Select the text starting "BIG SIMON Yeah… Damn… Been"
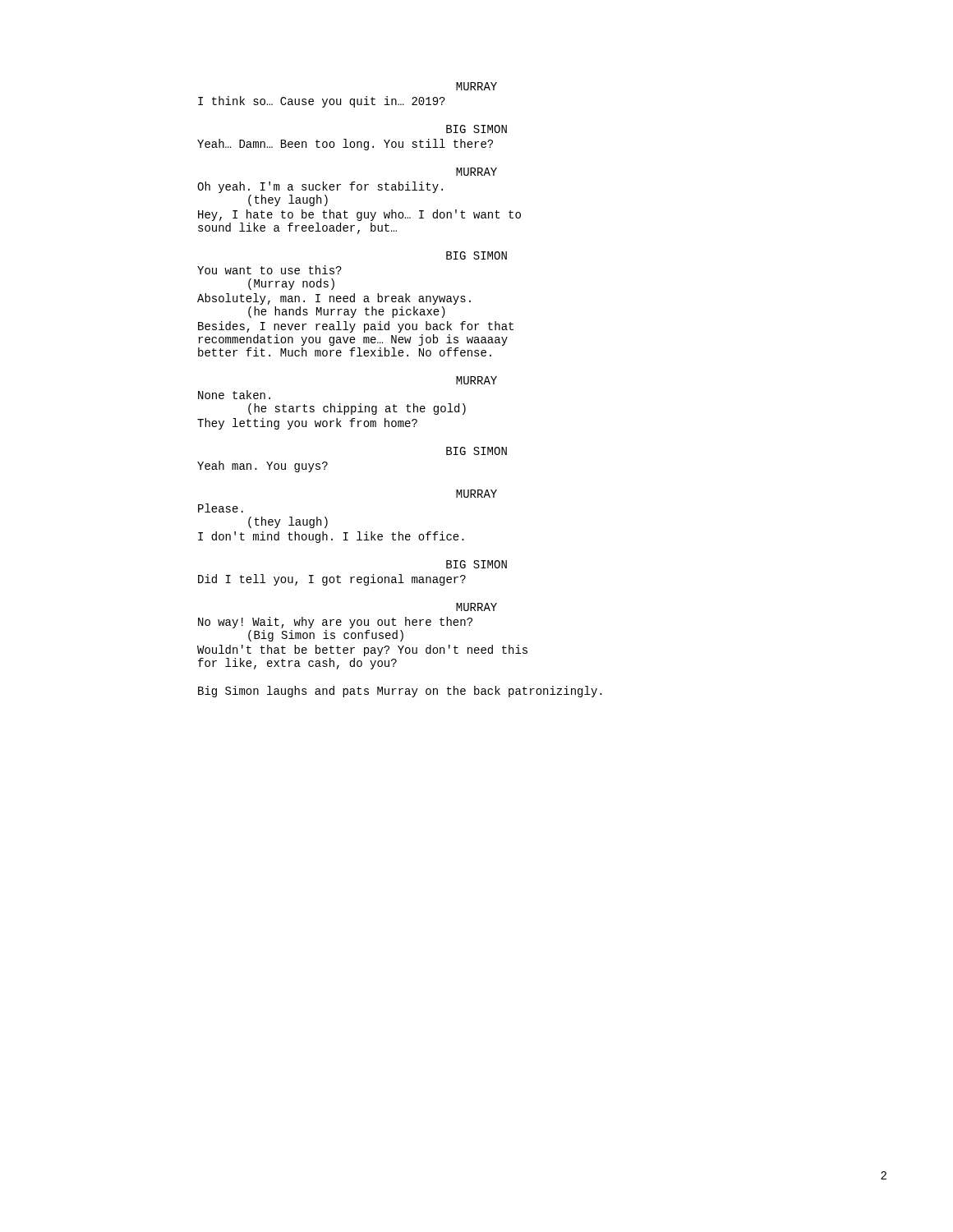 (x=476, y=137)
